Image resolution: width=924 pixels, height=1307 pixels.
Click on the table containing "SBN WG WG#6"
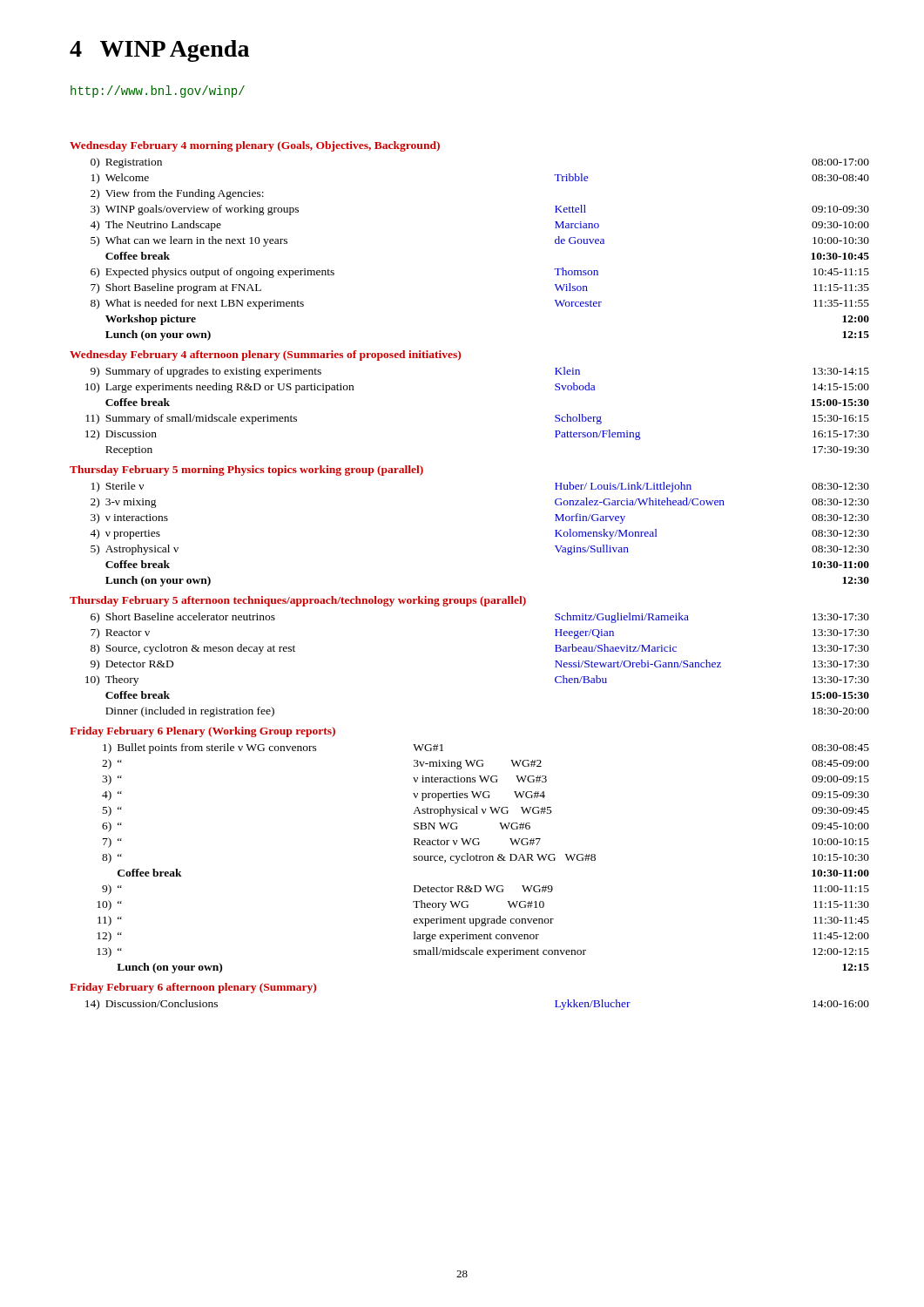pos(471,857)
